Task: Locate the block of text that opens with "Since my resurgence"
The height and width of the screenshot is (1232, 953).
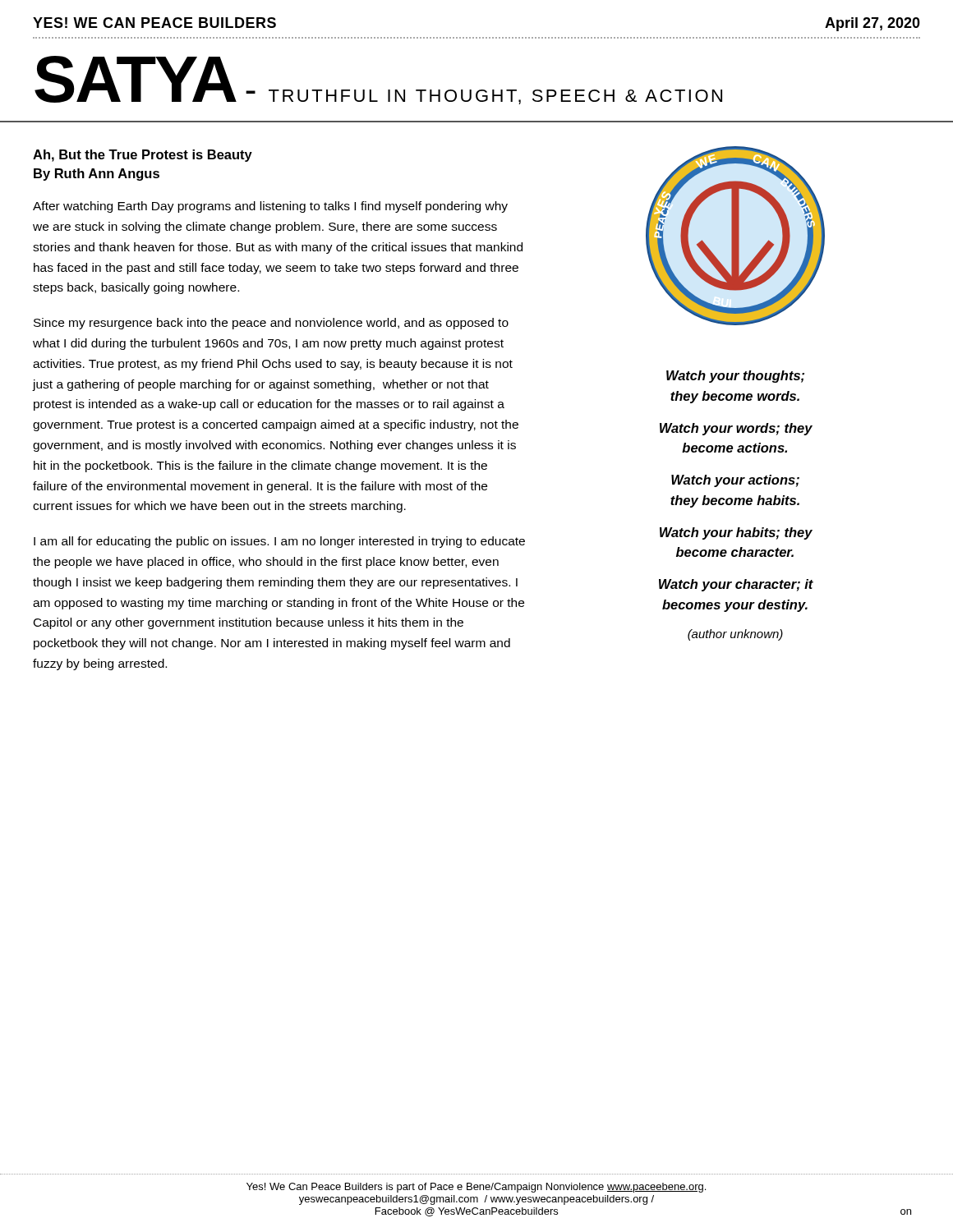Action: click(x=276, y=414)
